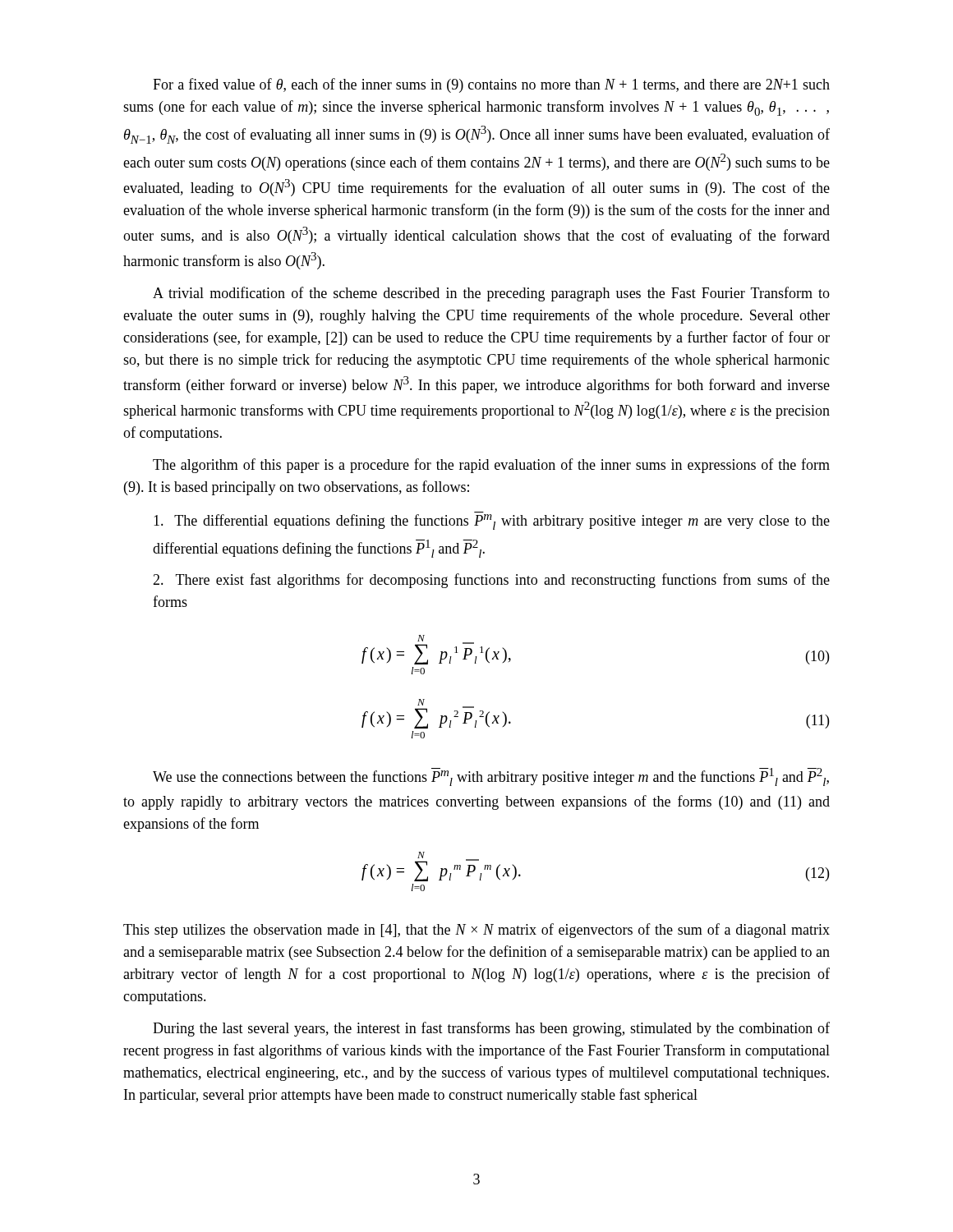Screen dimensions: 1232x953
Task: Navigate to the block starting "2. There exist fast algorithms"
Action: click(491, 591)
